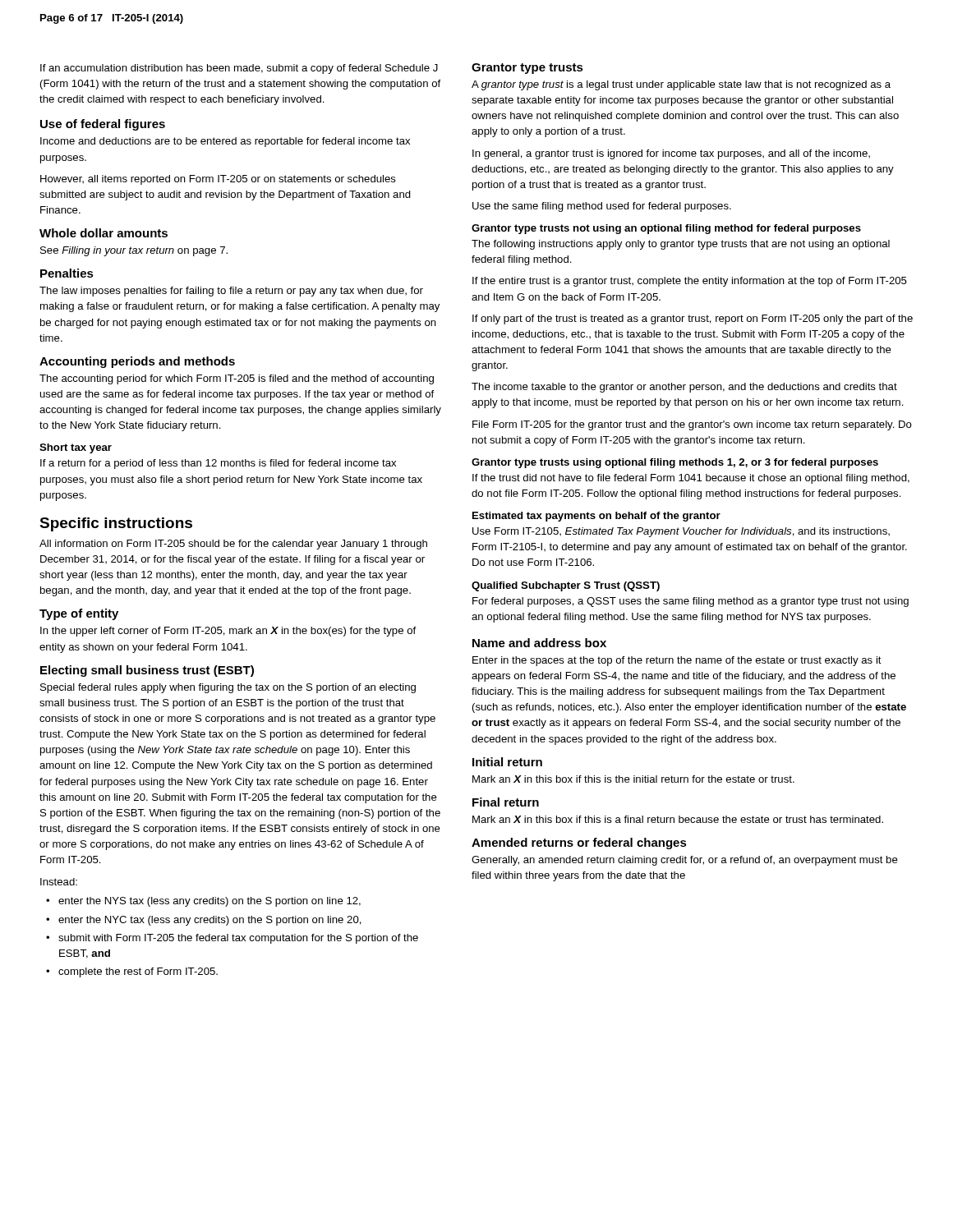Locate the passage starting "The law imposes penalties for failing to"

(x=240, y=314)
